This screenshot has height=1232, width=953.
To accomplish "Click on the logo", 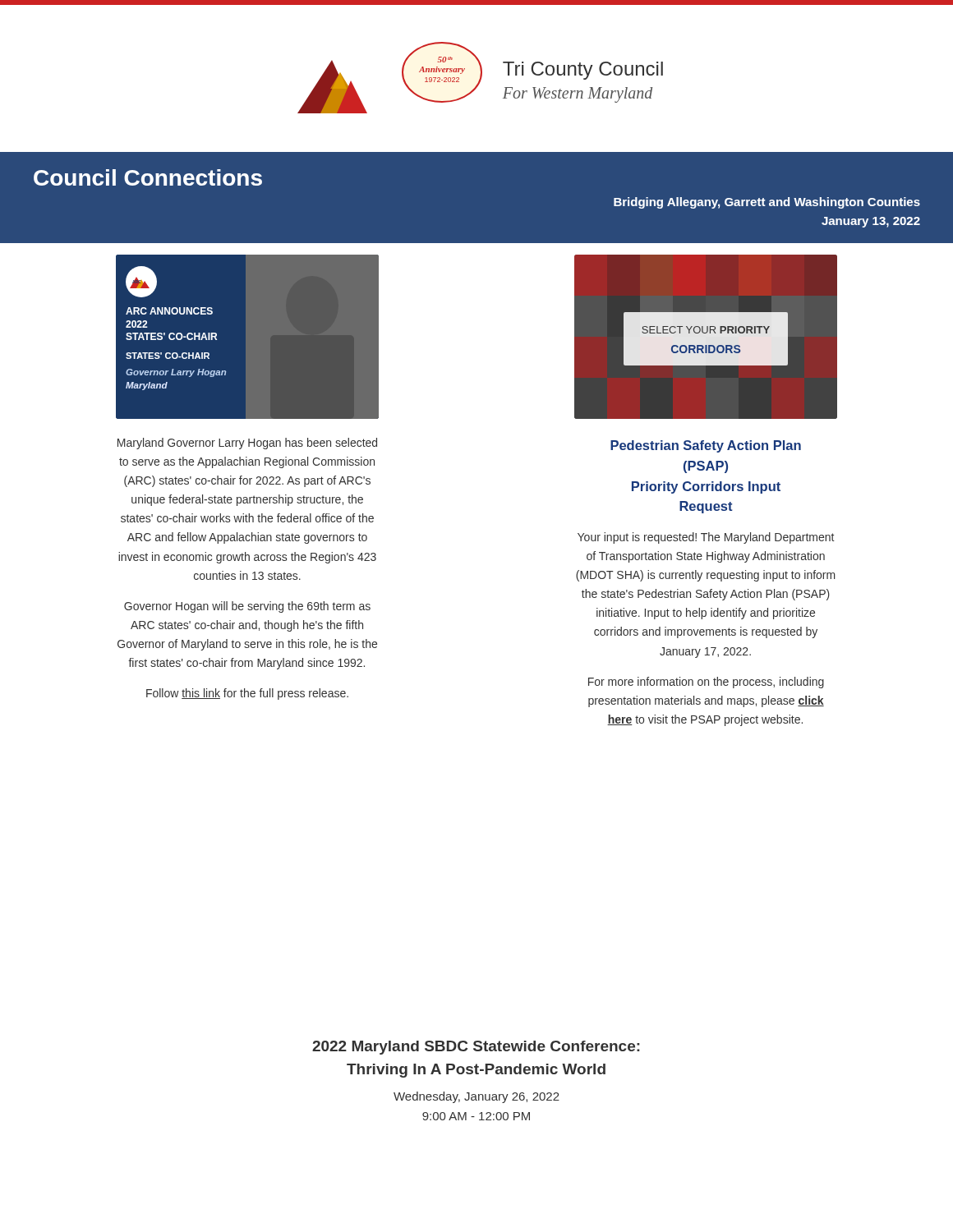I will pos(476,80).
